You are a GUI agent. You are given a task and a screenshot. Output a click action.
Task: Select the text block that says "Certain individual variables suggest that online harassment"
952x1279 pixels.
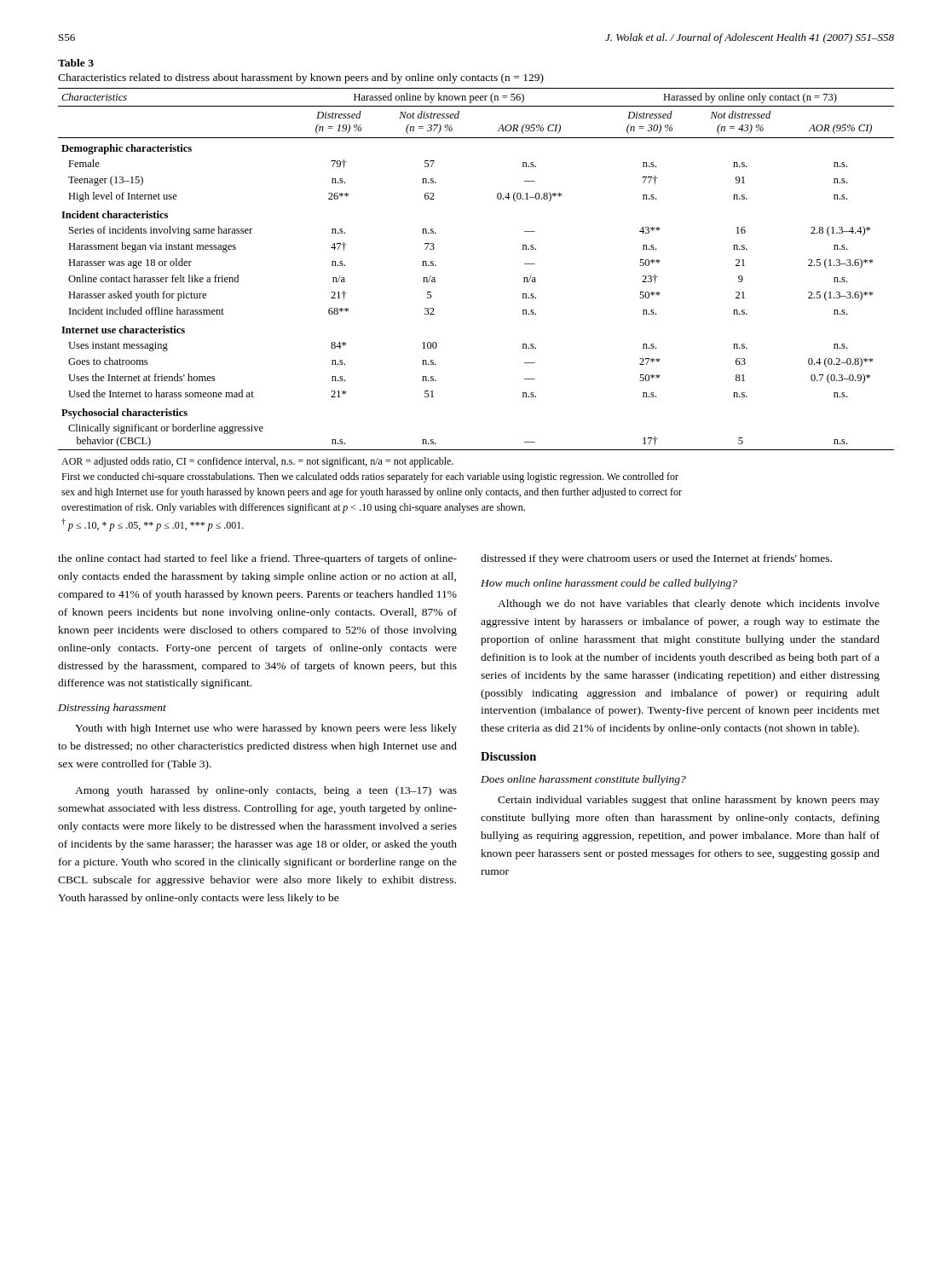(680, 835)
